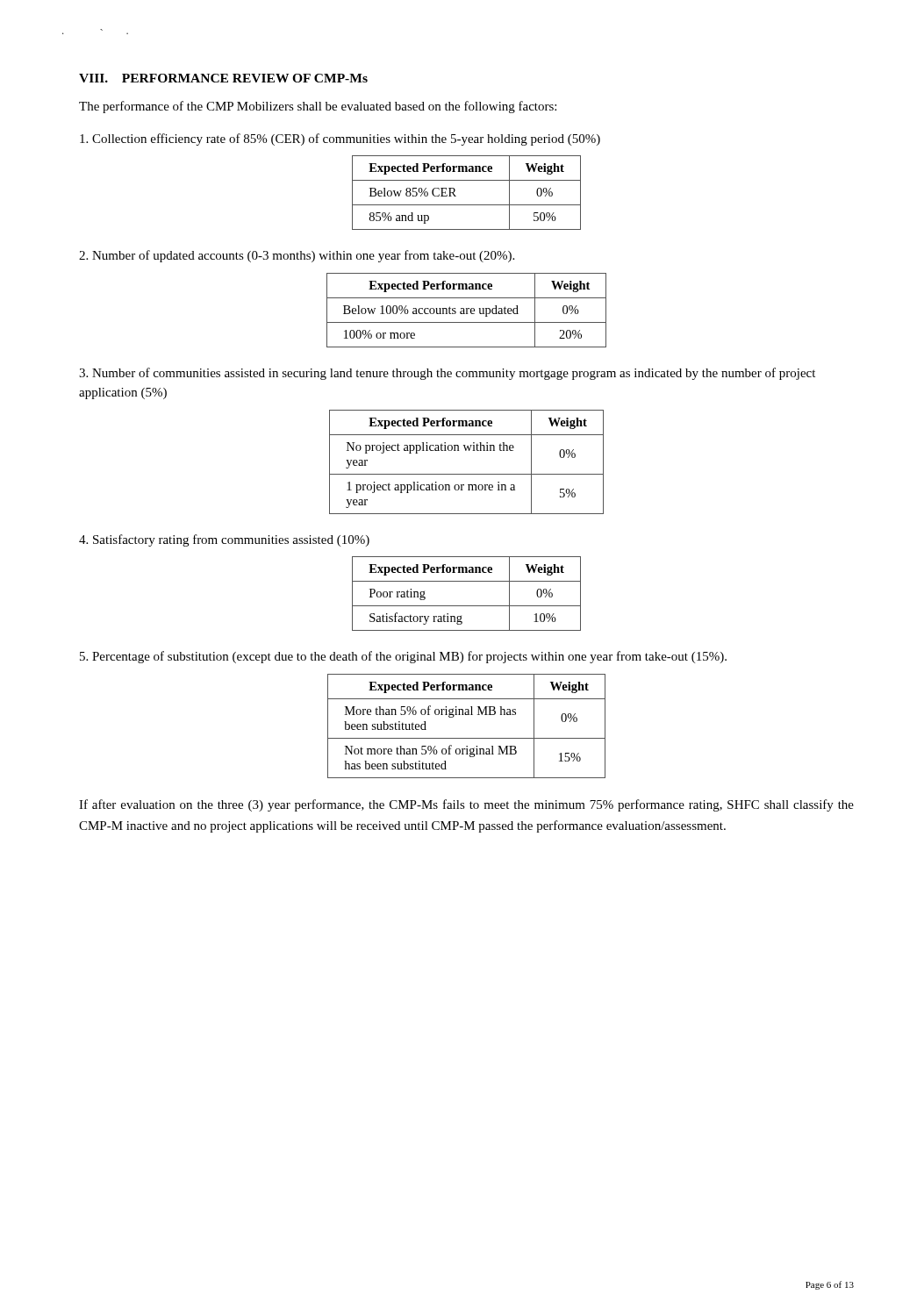Screen dimensions: 1316x924
Task: Find the section header with the text "VIII. PERFORMANCE REVIEW"
Action: click(x=223, y=78)
